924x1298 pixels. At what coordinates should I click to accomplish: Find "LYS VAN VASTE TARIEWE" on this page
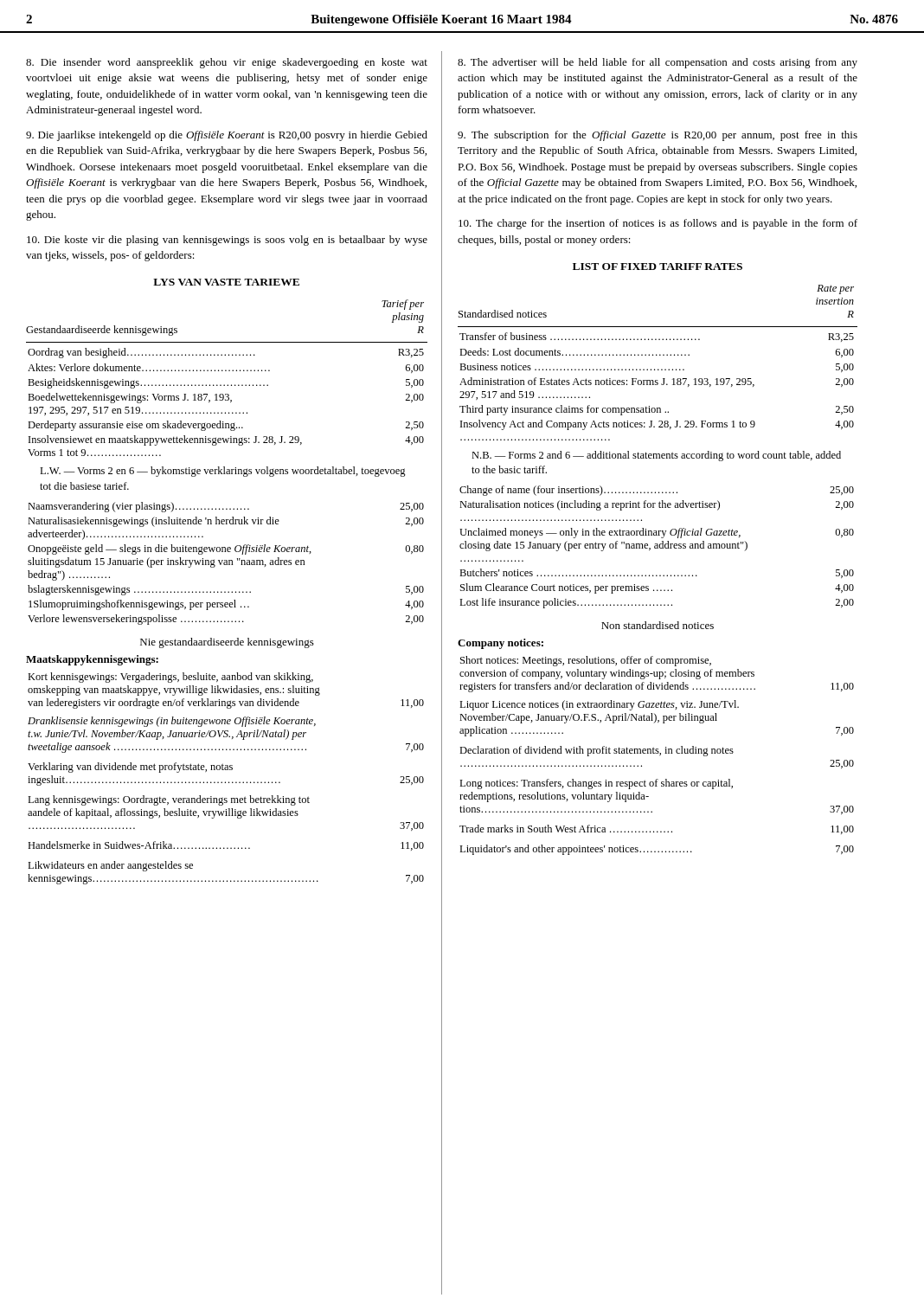[227, 282]
